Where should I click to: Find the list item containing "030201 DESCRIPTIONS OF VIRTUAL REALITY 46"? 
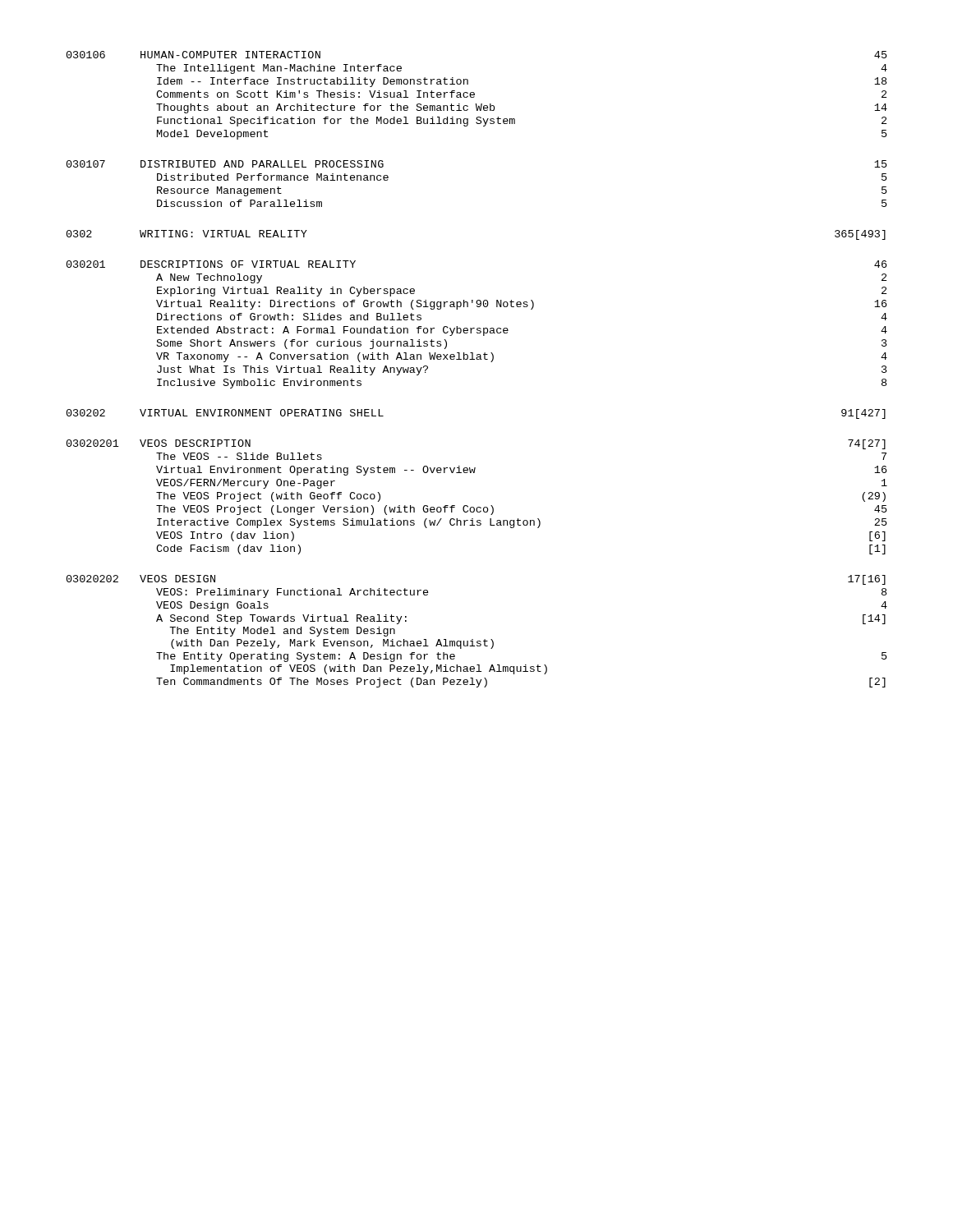tap(476, 324)
